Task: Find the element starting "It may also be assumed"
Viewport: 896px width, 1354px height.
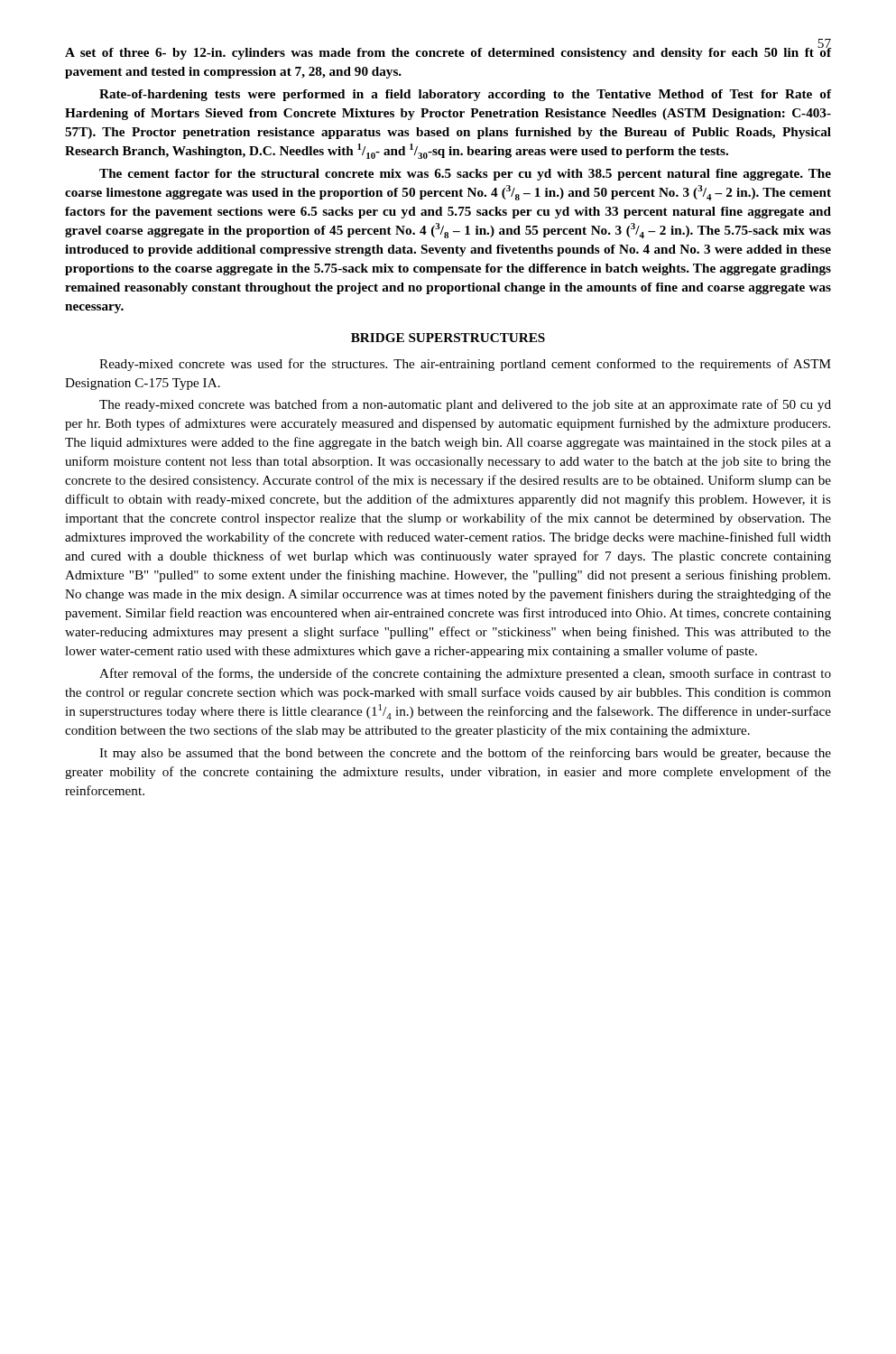Action: (448, 772)
